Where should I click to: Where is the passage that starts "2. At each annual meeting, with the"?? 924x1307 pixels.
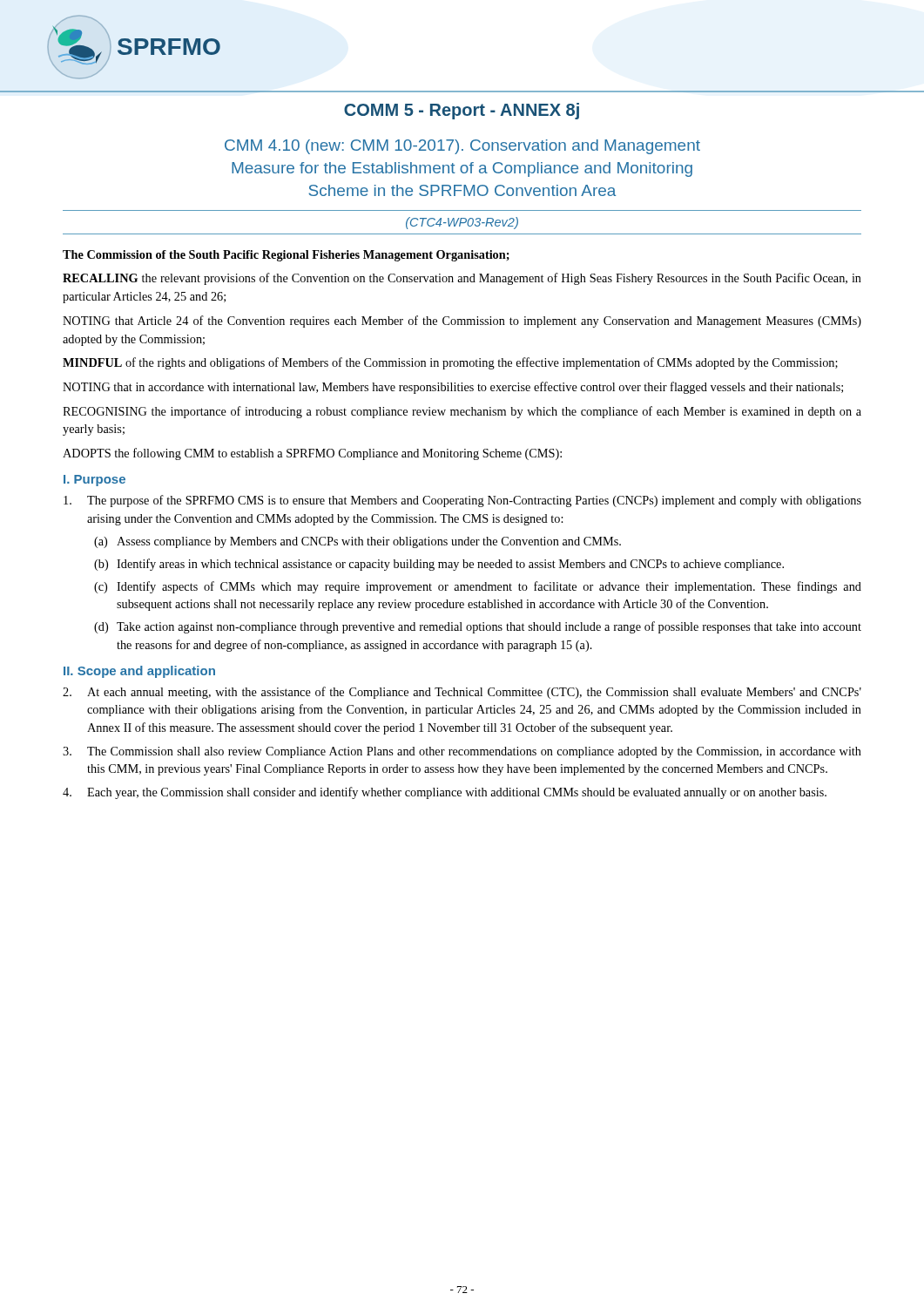462,710
